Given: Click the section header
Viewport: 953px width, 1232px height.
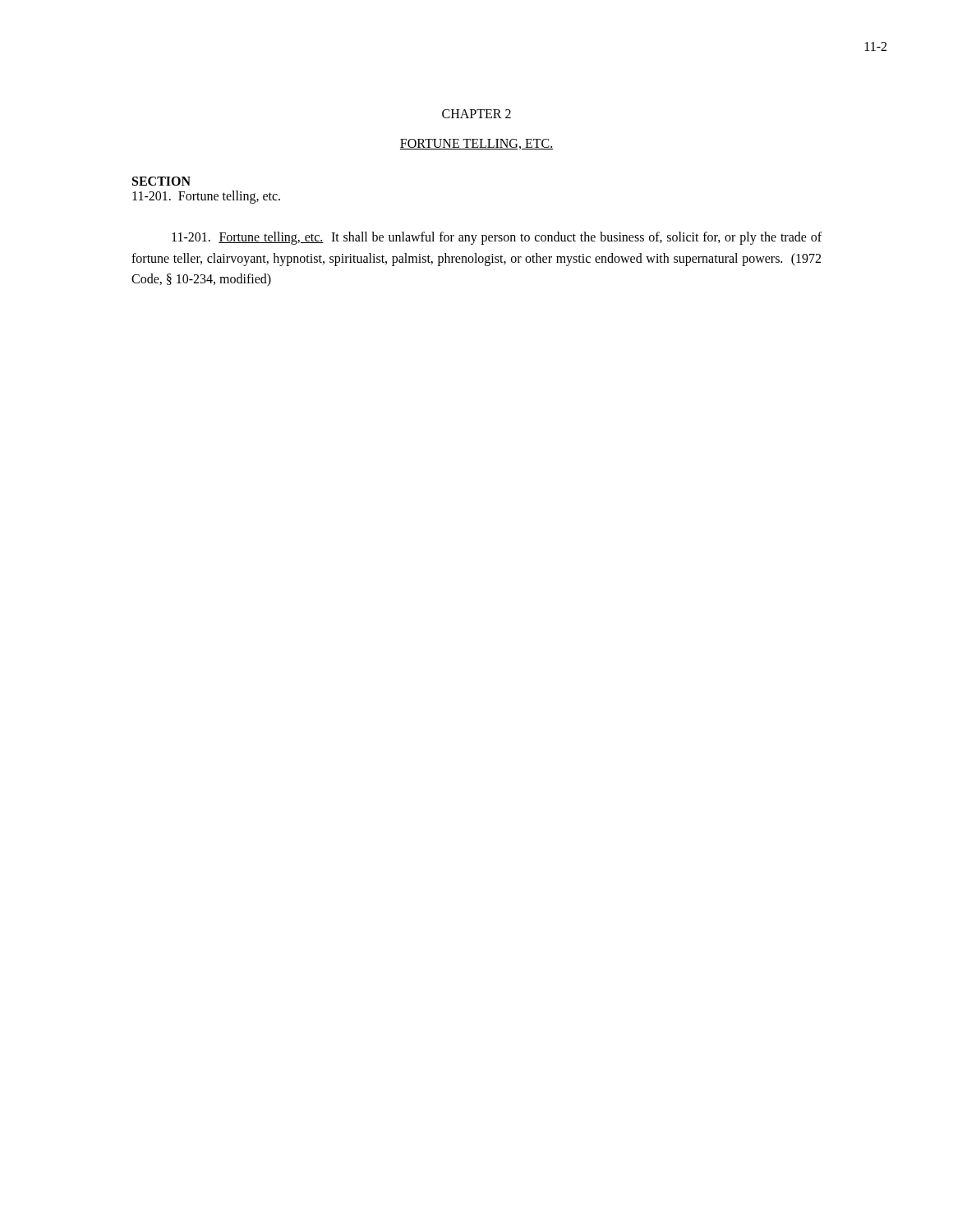Looking at the screenshot, I should pyautogui.click(x=476, y=143).
